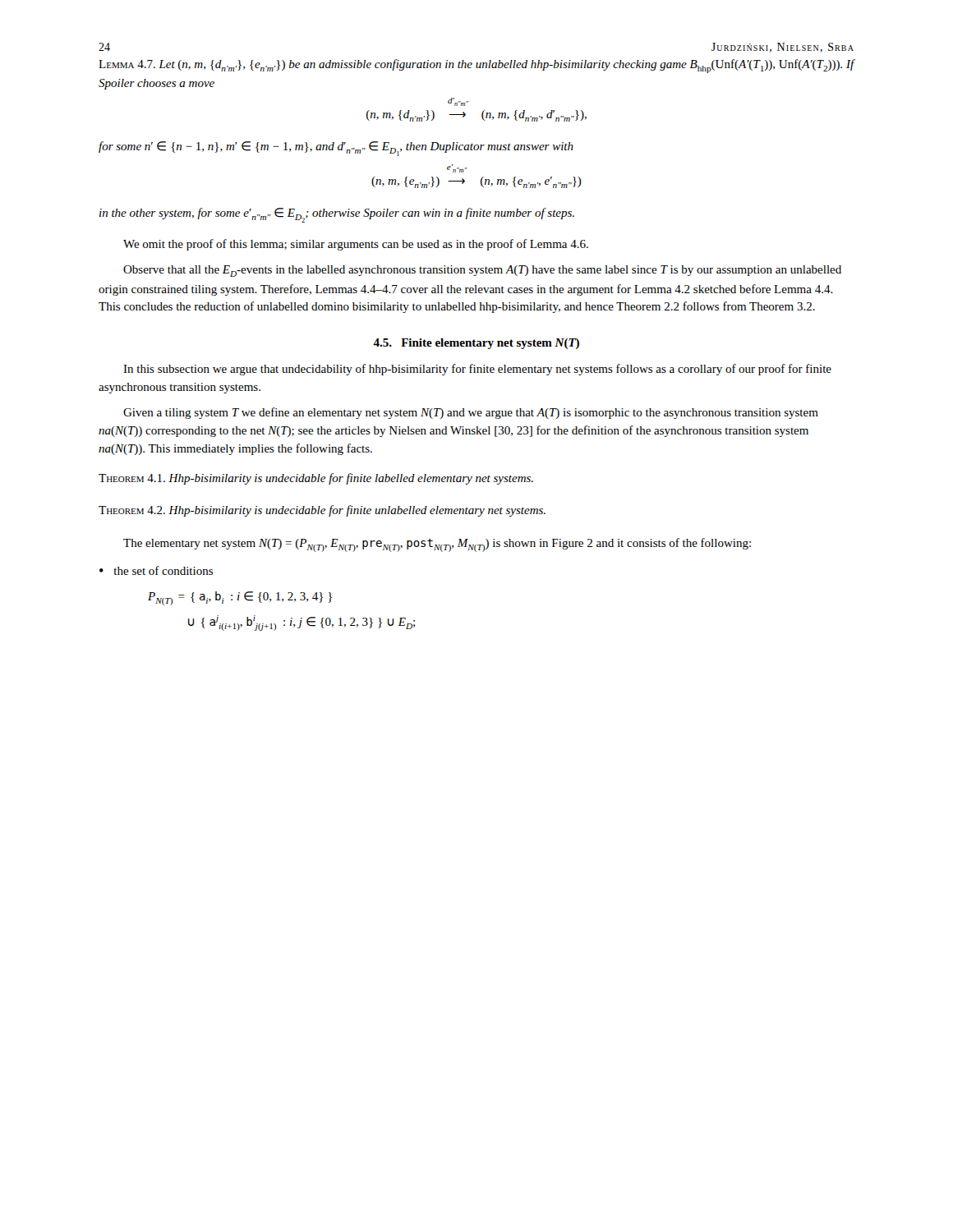The height and width of the screenshot is (1232, 953).
Task: Locate the formula containing "(n, m, {en′m′}) e′n″m″"
Action: click(x=476, y=181)
